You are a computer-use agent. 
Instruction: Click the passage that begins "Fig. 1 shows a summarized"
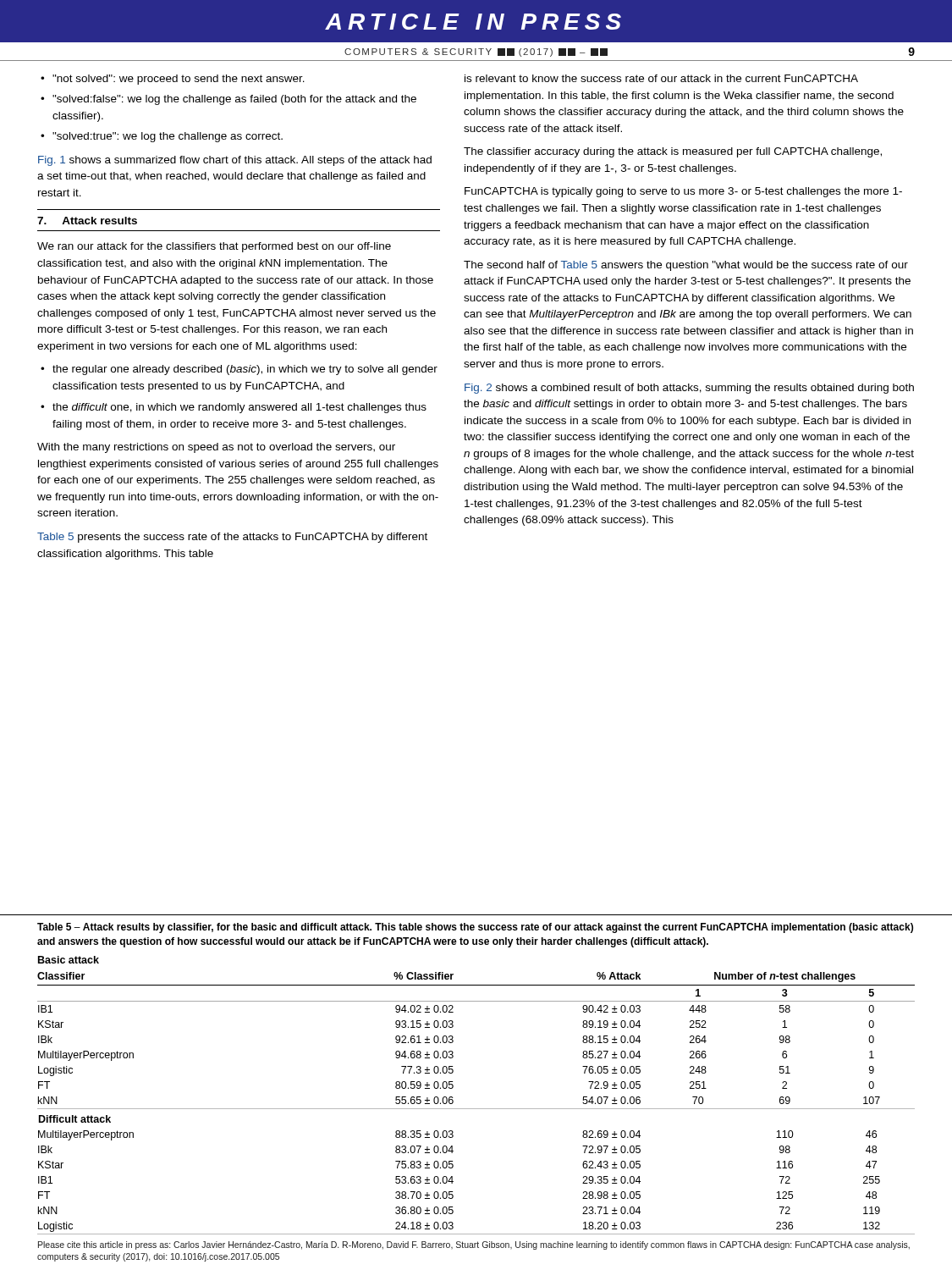(235, 176)
